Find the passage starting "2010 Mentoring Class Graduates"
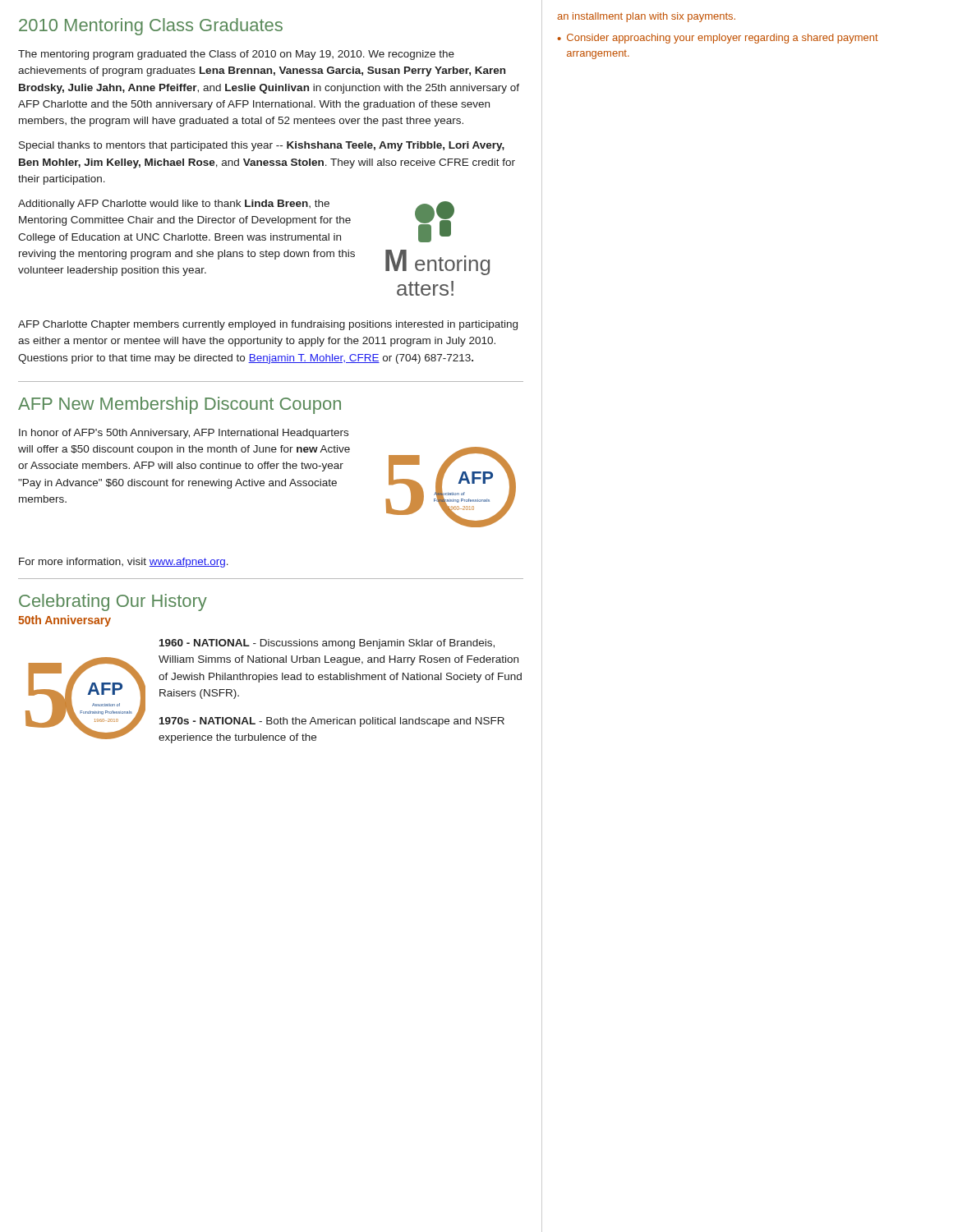953x1232 pixels. coord(151,25)
